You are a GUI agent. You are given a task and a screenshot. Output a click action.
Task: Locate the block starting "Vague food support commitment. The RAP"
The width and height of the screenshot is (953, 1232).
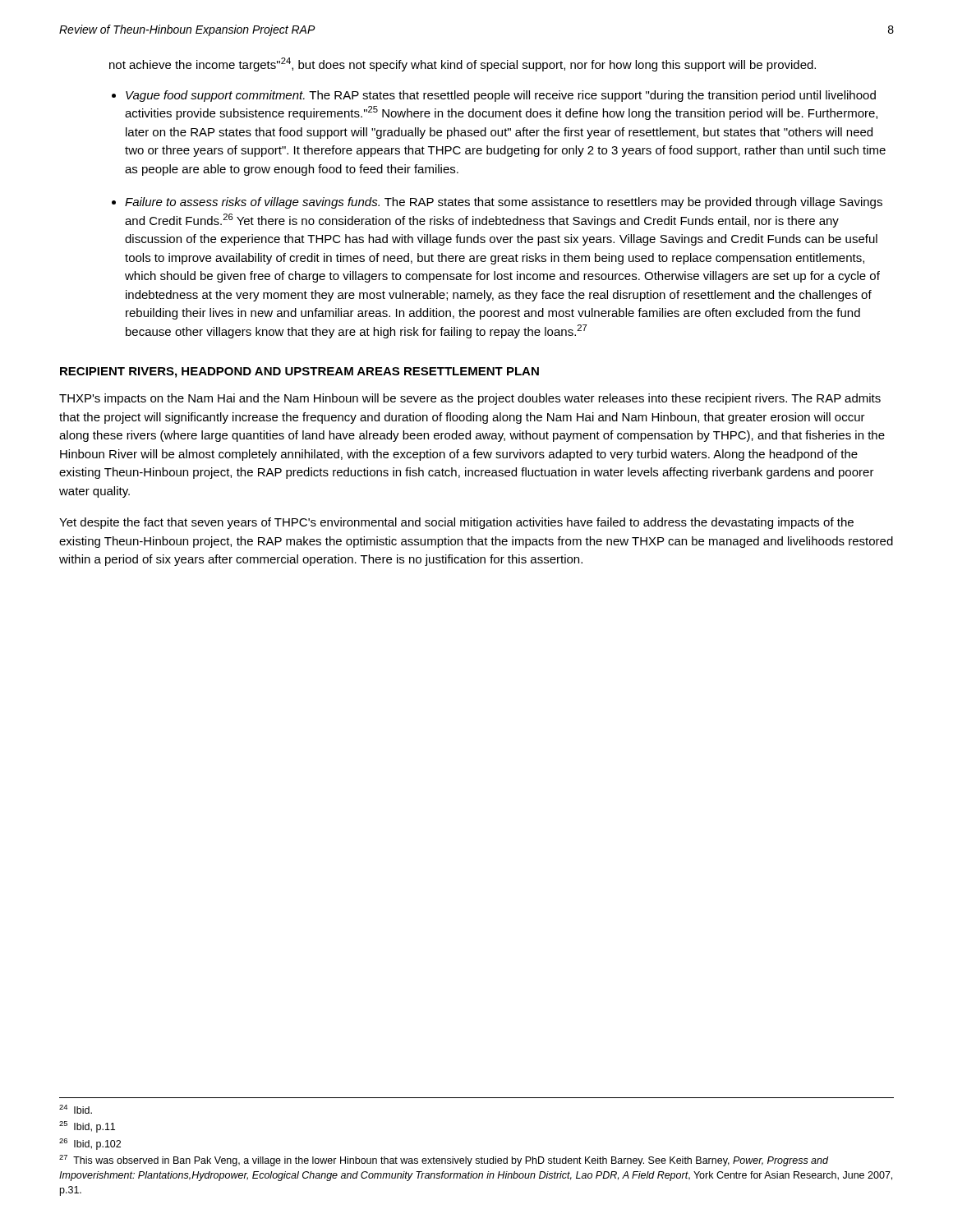pos(505,131)
